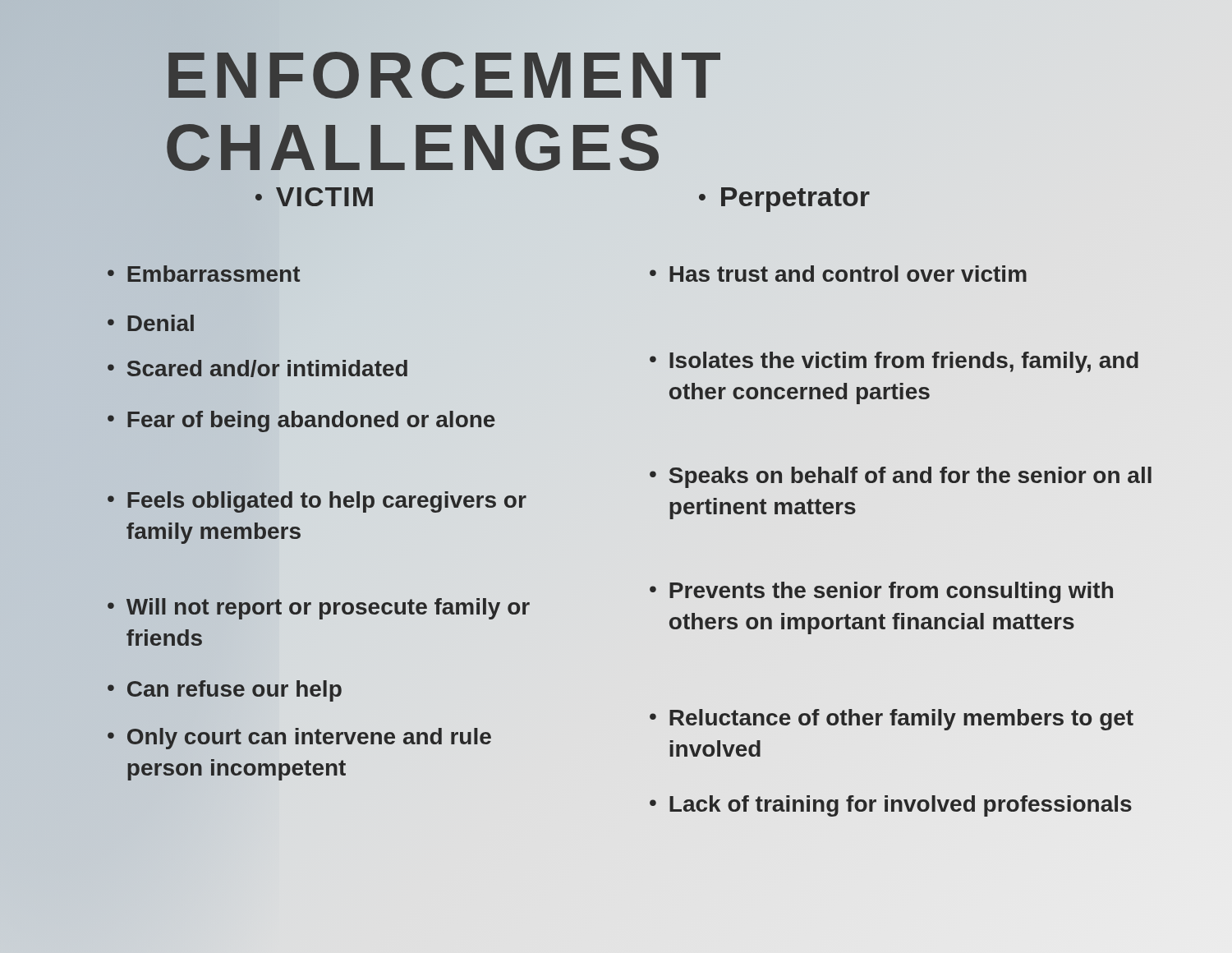Where does it say "• Can refuse our help"?
The height and width of the screenshot is (953, 1232).
tap(337, 689)
